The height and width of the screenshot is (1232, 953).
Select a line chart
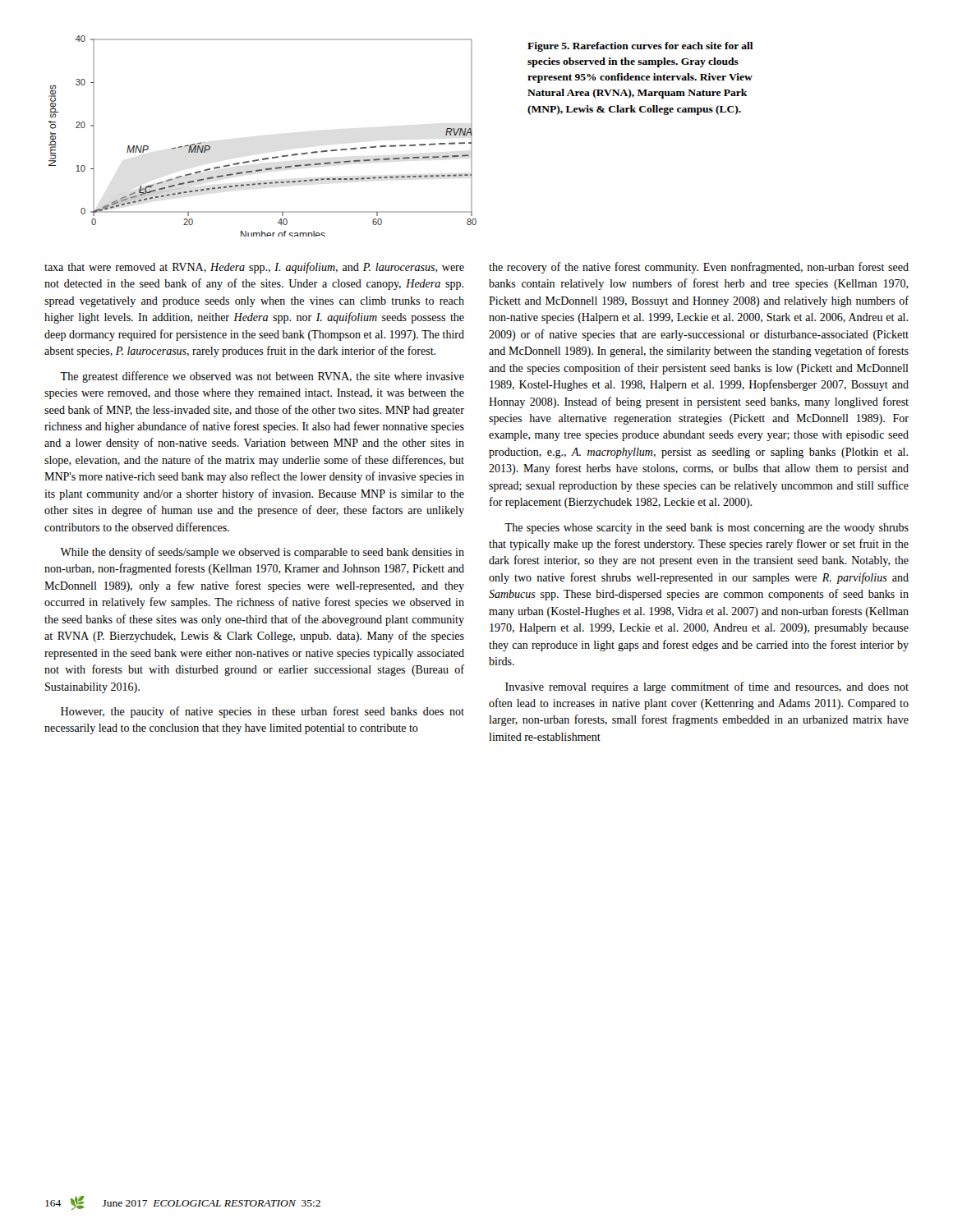point(274,136)
